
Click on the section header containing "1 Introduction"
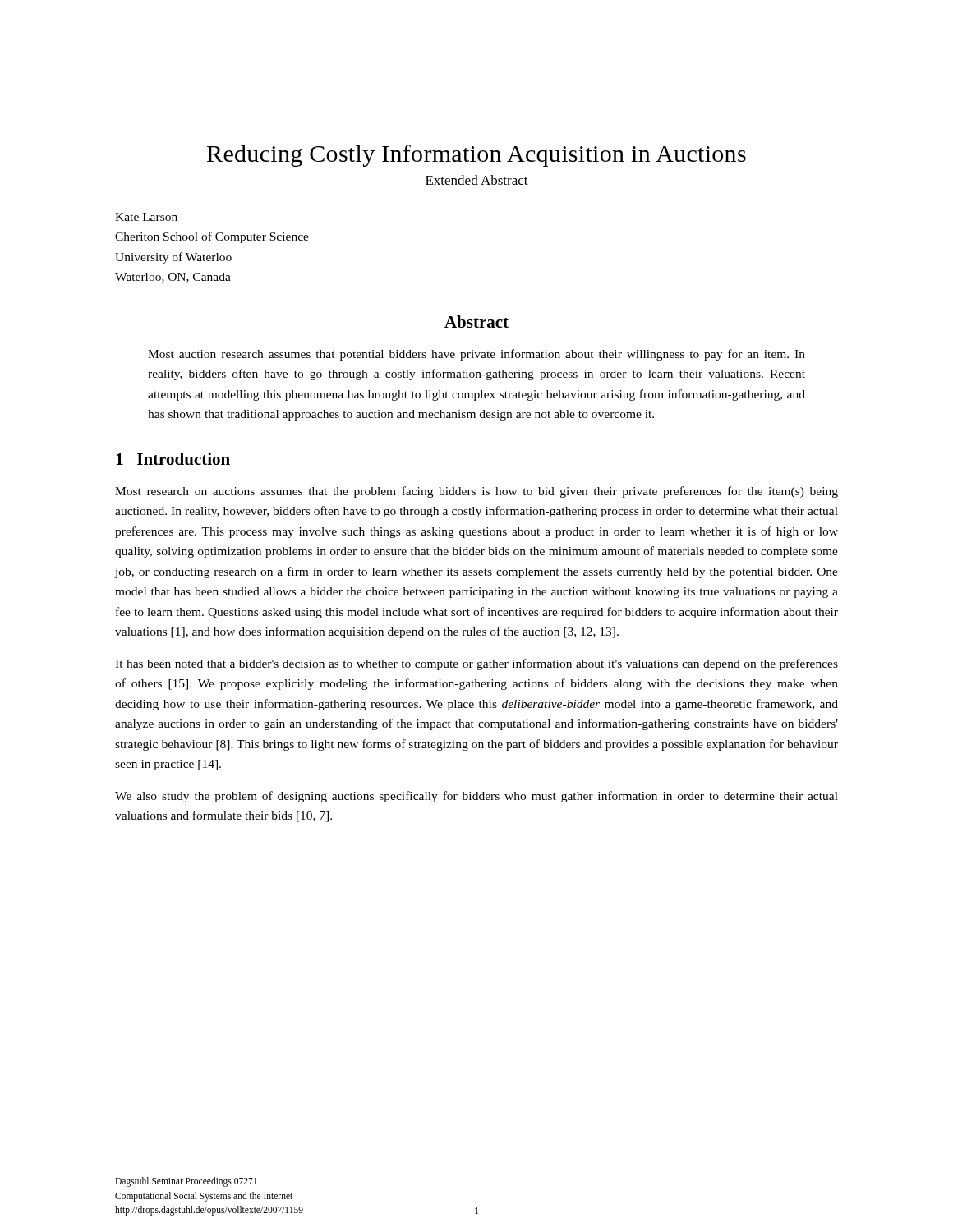[173, 459]
